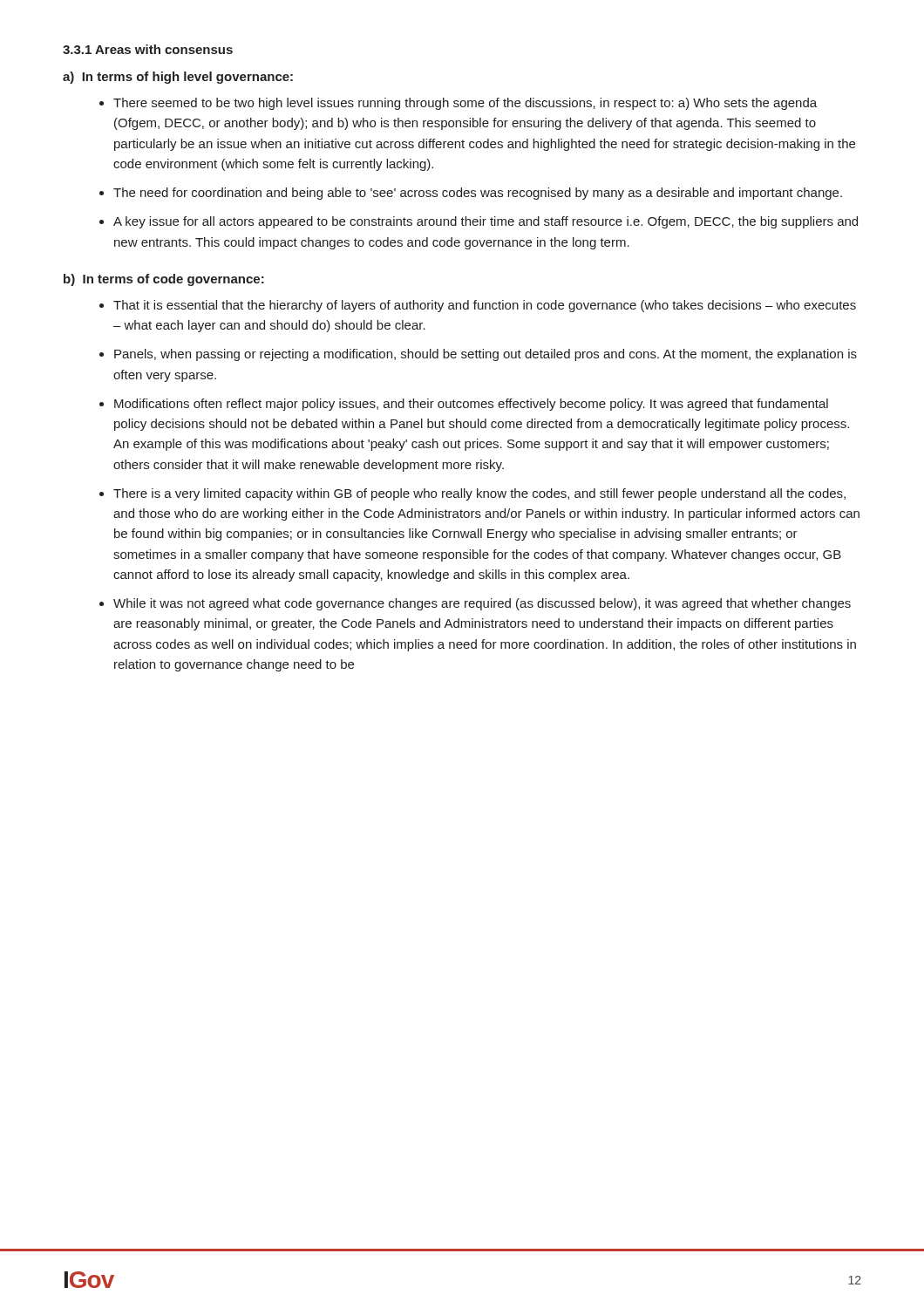Image resolution: width=924 pixels, height=1308 pixels.
Task: Locate the text block starting "b) In terms of code governance:"
Action: tap(164, 278)
